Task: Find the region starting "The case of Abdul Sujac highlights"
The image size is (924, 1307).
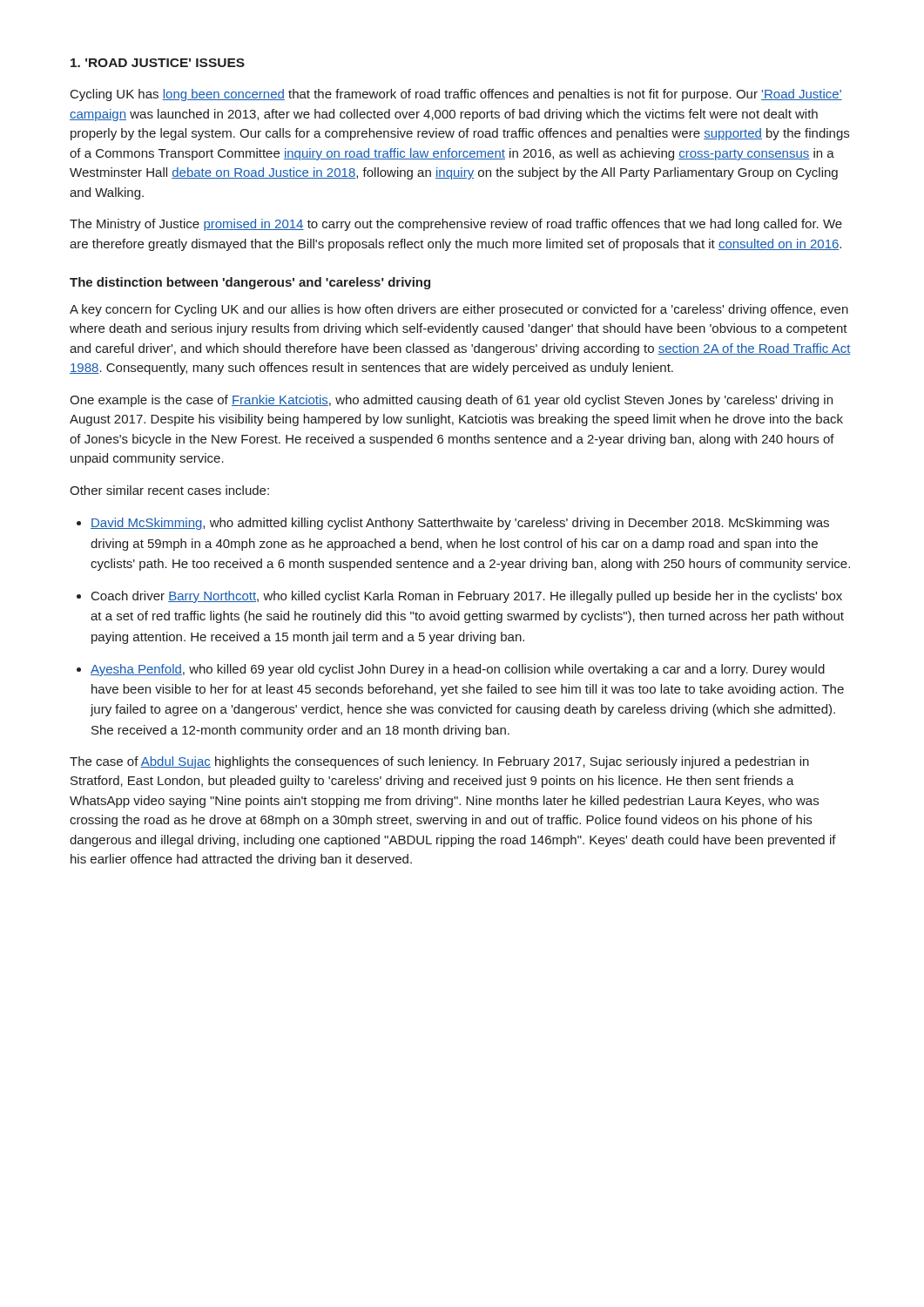Action: pos(453,810)
